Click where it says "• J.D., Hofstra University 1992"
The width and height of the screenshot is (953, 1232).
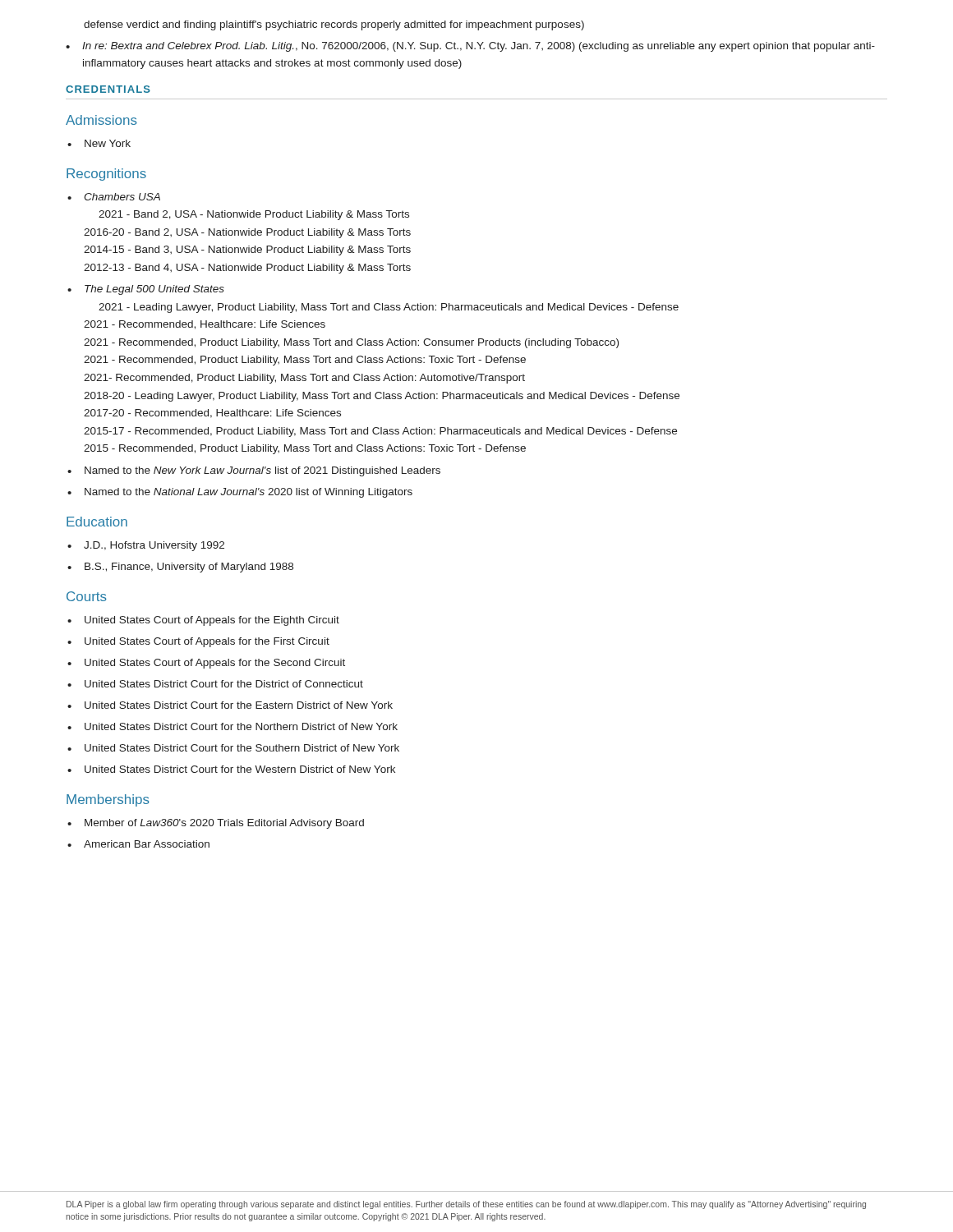pos(146,546)
